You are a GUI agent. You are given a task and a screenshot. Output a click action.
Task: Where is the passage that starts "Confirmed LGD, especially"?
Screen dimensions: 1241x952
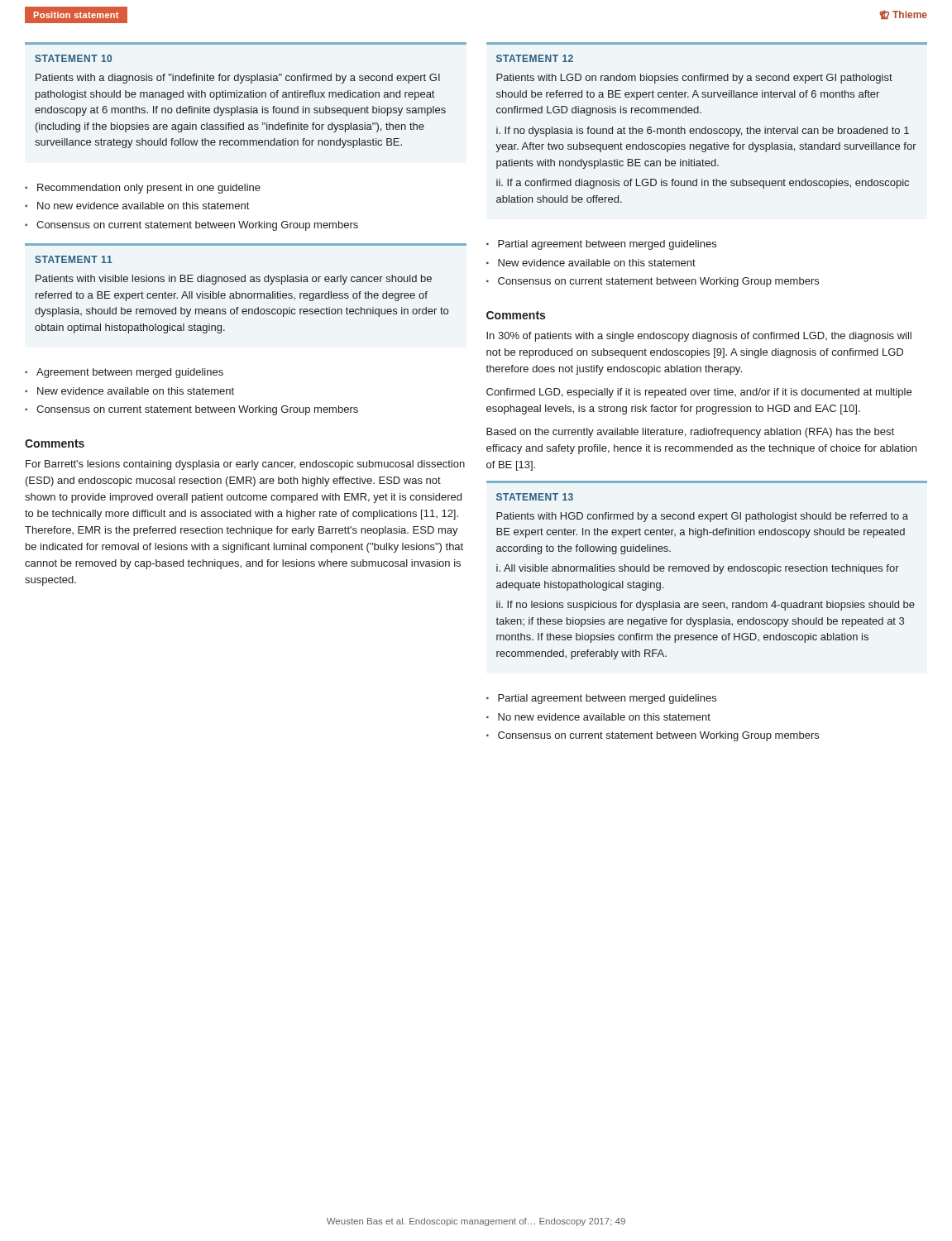[699, 400]
